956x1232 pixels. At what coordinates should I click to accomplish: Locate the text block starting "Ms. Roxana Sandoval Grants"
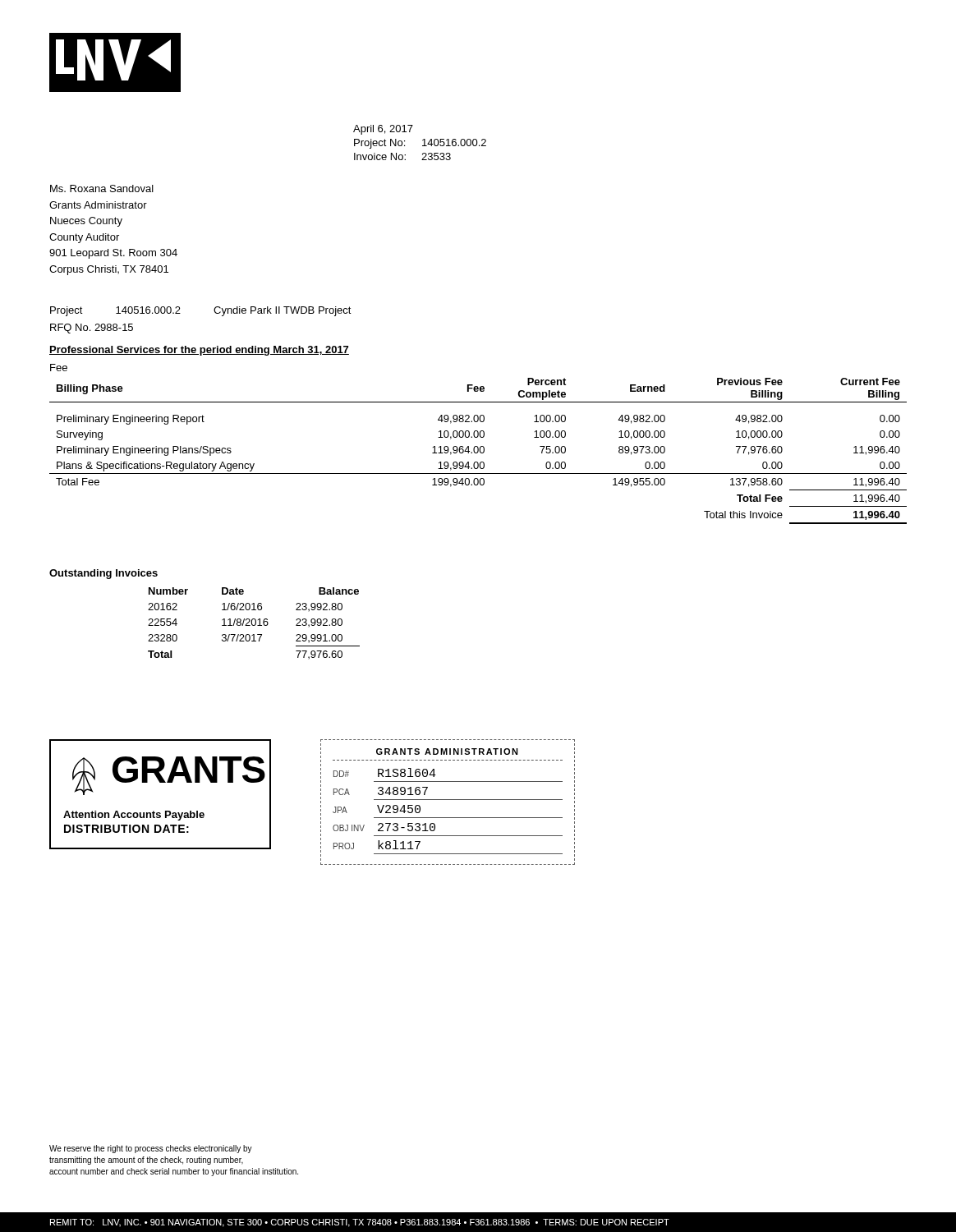click(x=113, y=229)
